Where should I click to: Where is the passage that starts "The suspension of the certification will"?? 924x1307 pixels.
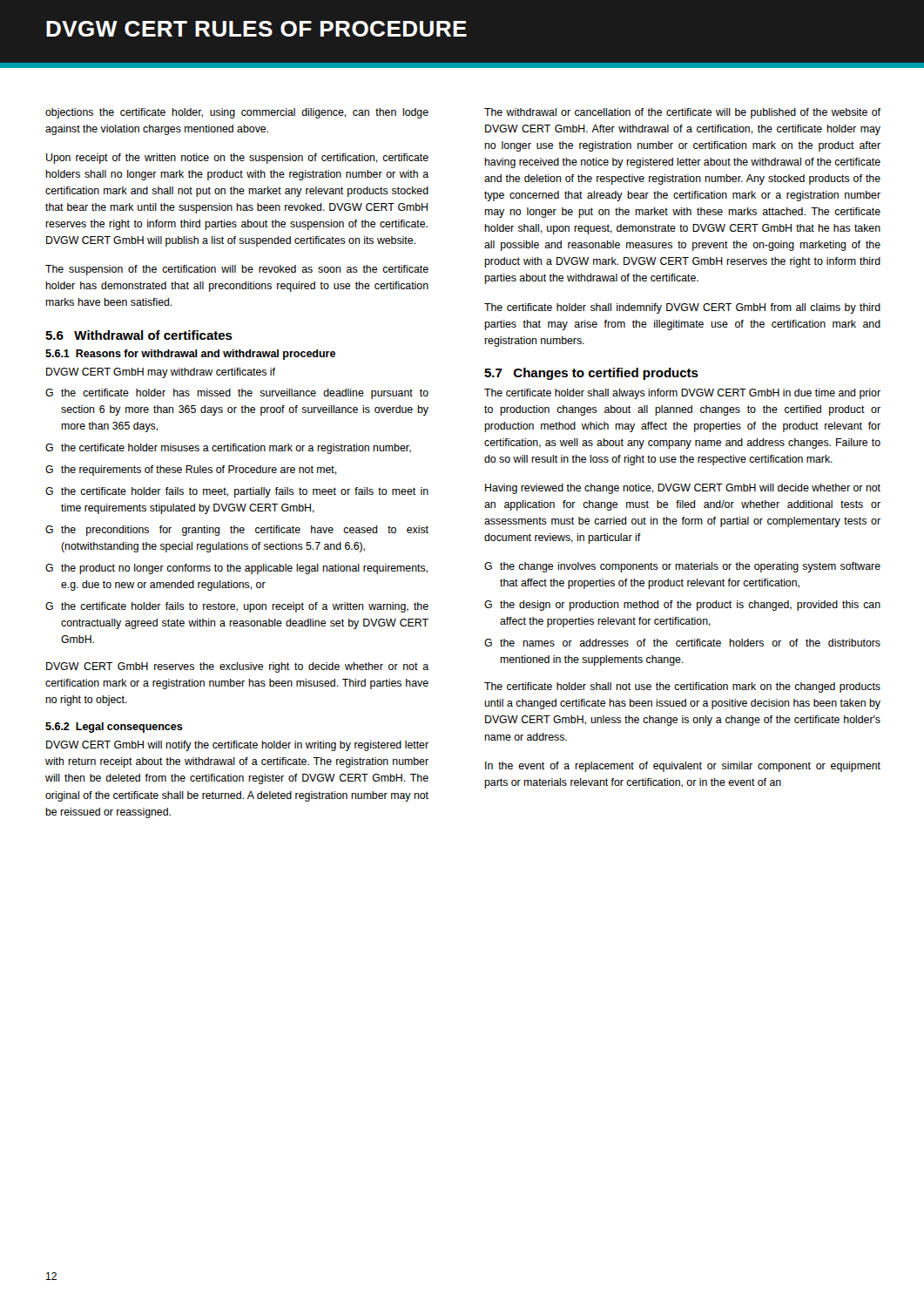pyautogui.click(x=237, y=286)
